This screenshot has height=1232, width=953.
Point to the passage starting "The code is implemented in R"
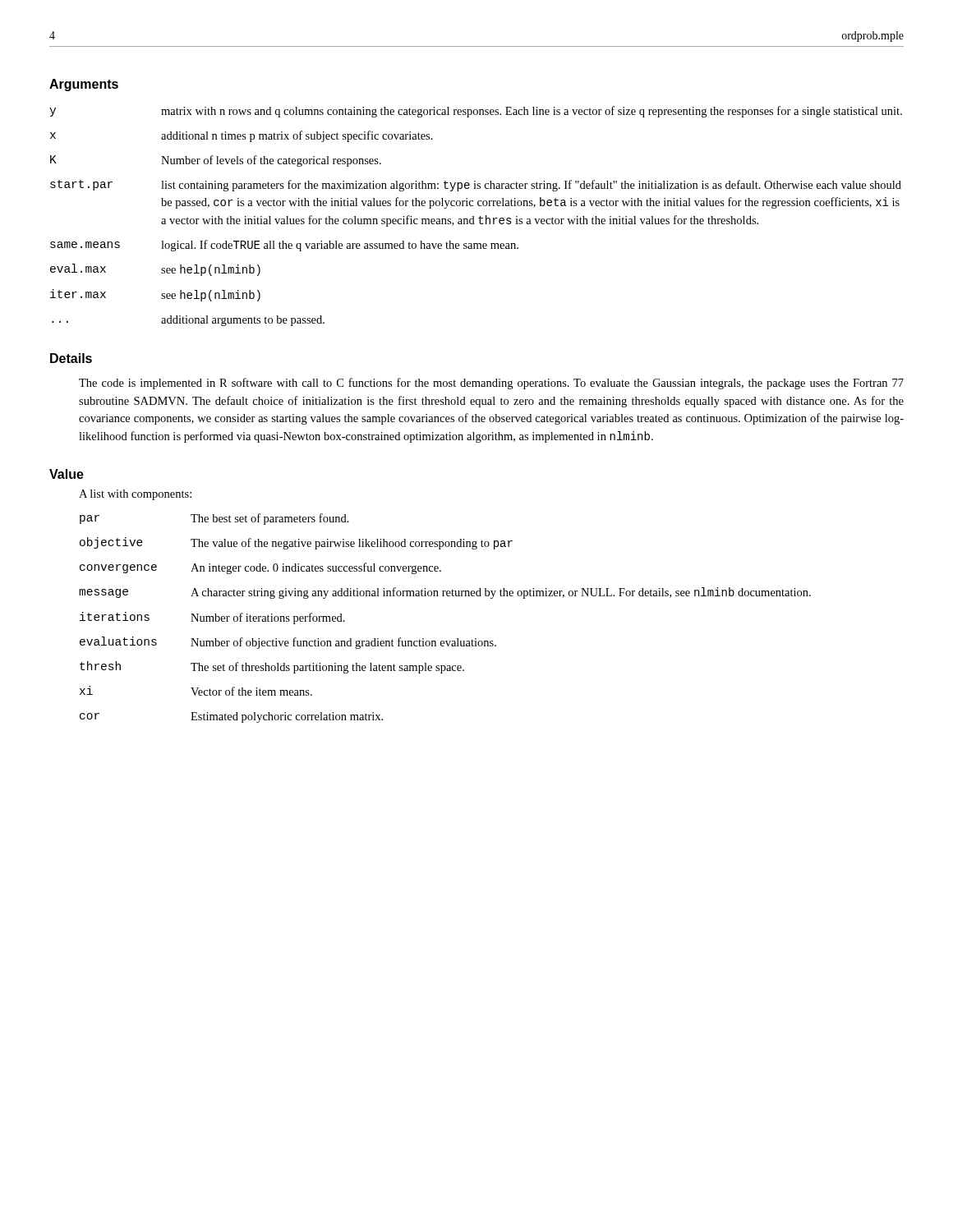(491, 410)
